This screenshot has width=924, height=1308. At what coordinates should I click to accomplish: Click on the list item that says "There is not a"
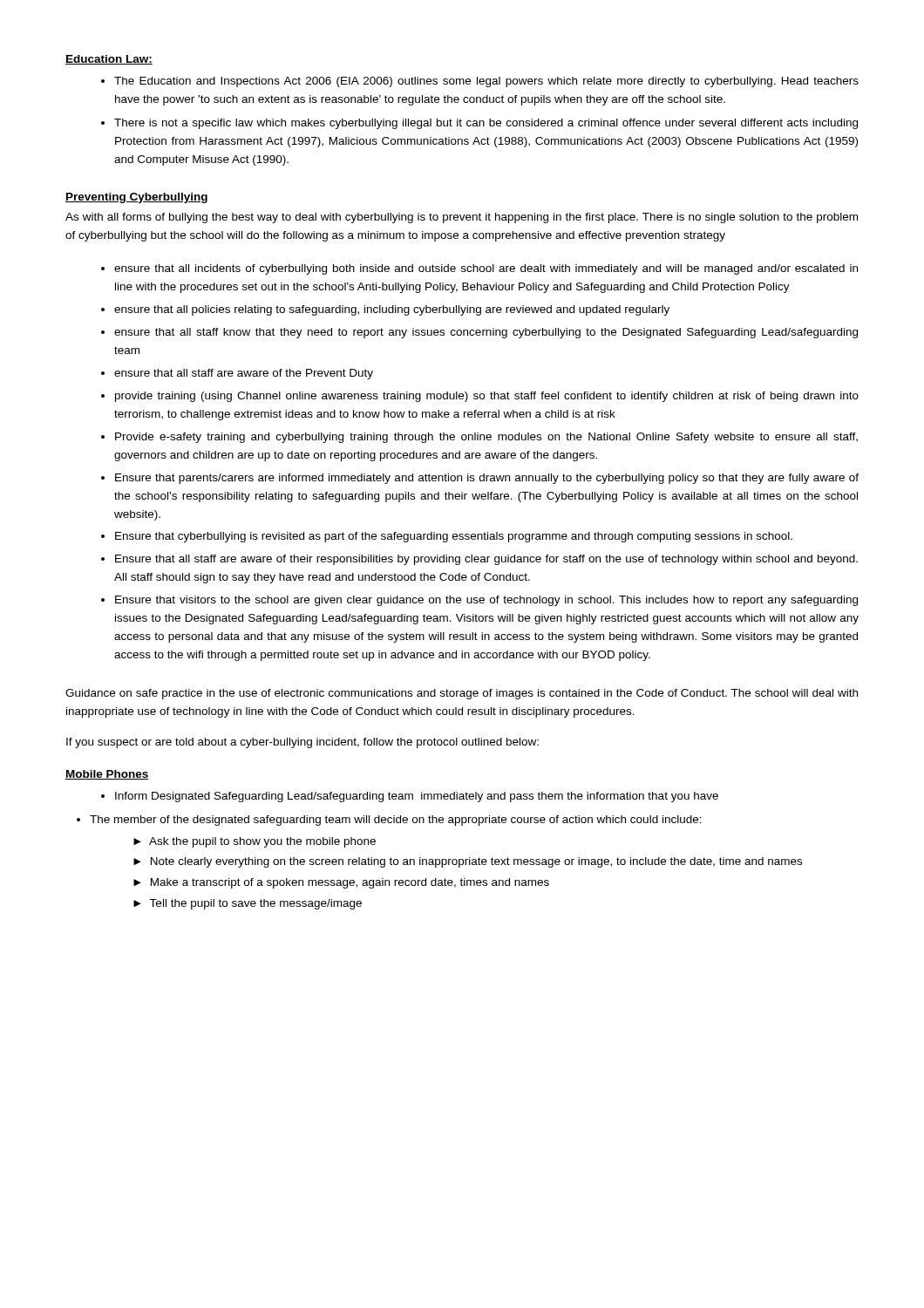pyautogui.click(x=486, y=141)
